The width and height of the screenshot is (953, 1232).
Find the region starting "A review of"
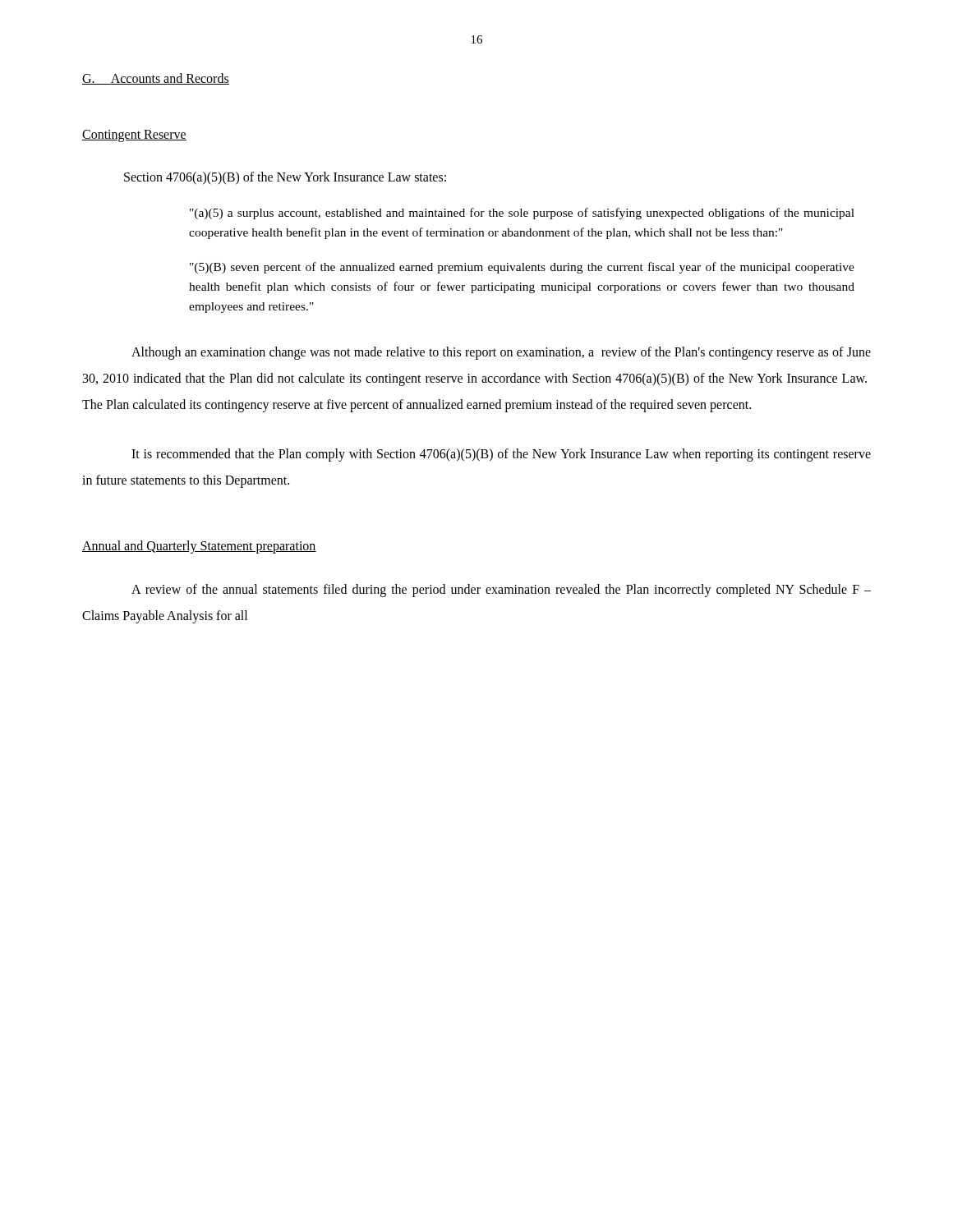pos(476,602)
